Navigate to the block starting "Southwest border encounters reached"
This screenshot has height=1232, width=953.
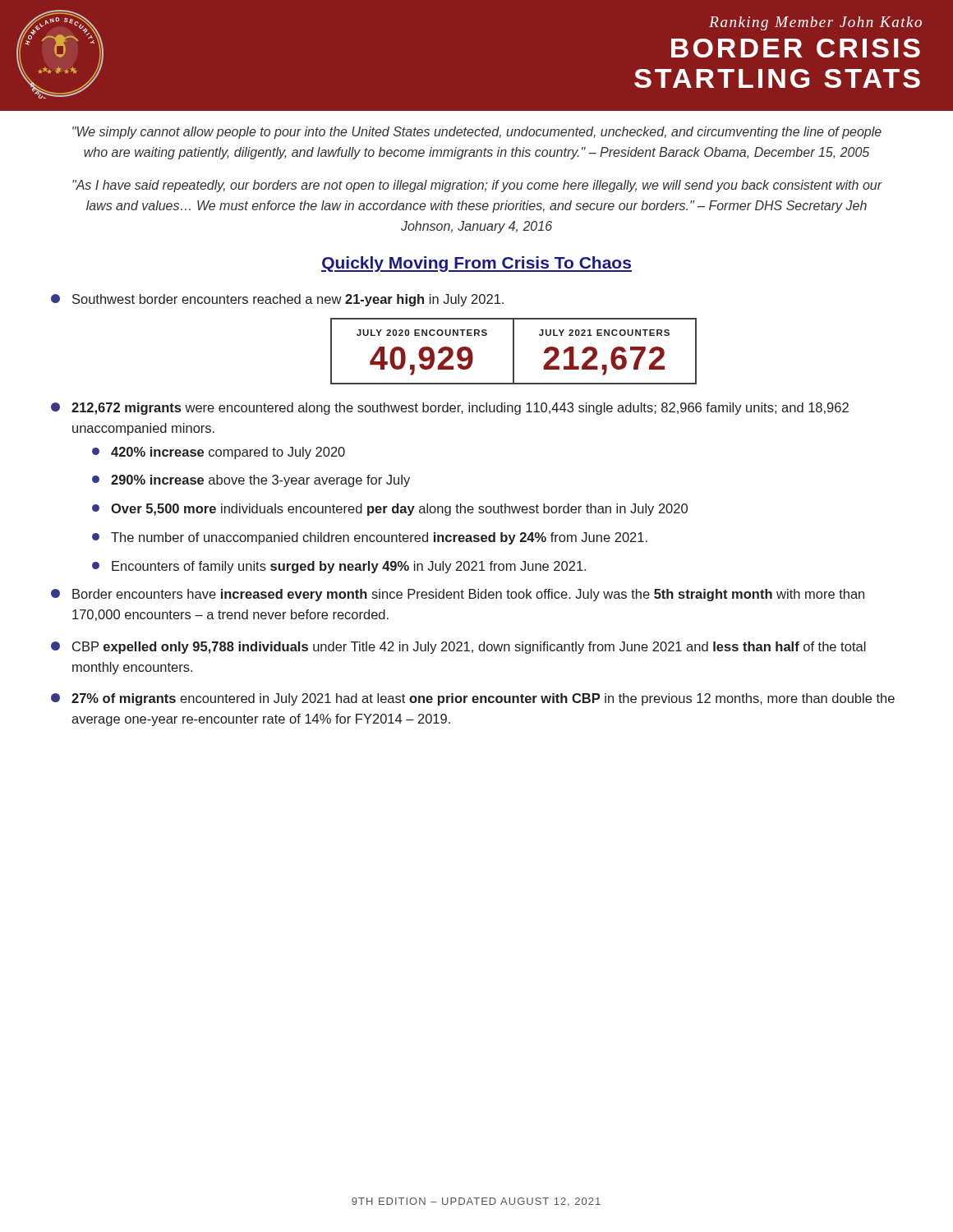[x=278, y=300]
